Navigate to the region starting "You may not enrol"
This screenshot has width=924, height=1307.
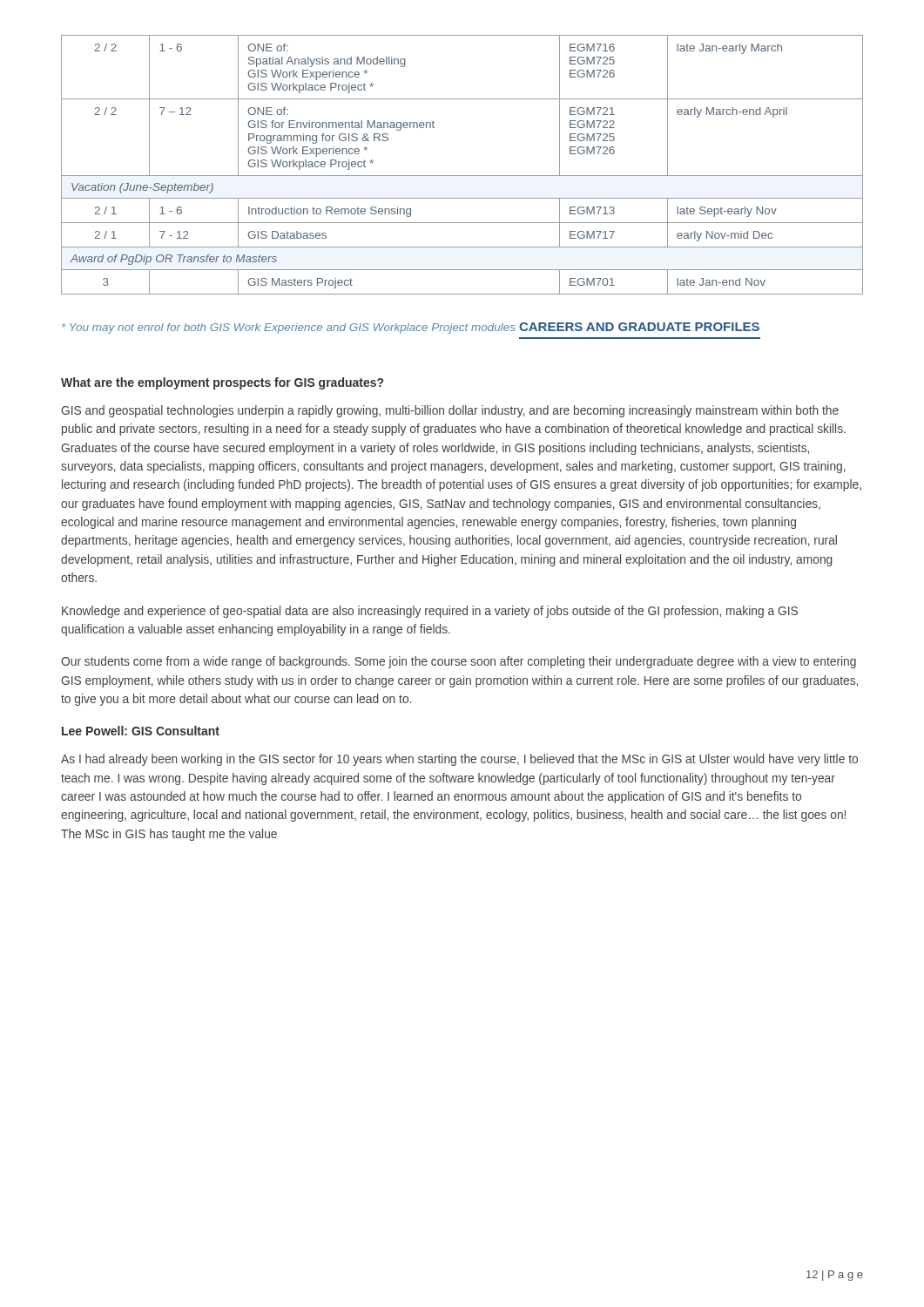[x=288, y=327]
